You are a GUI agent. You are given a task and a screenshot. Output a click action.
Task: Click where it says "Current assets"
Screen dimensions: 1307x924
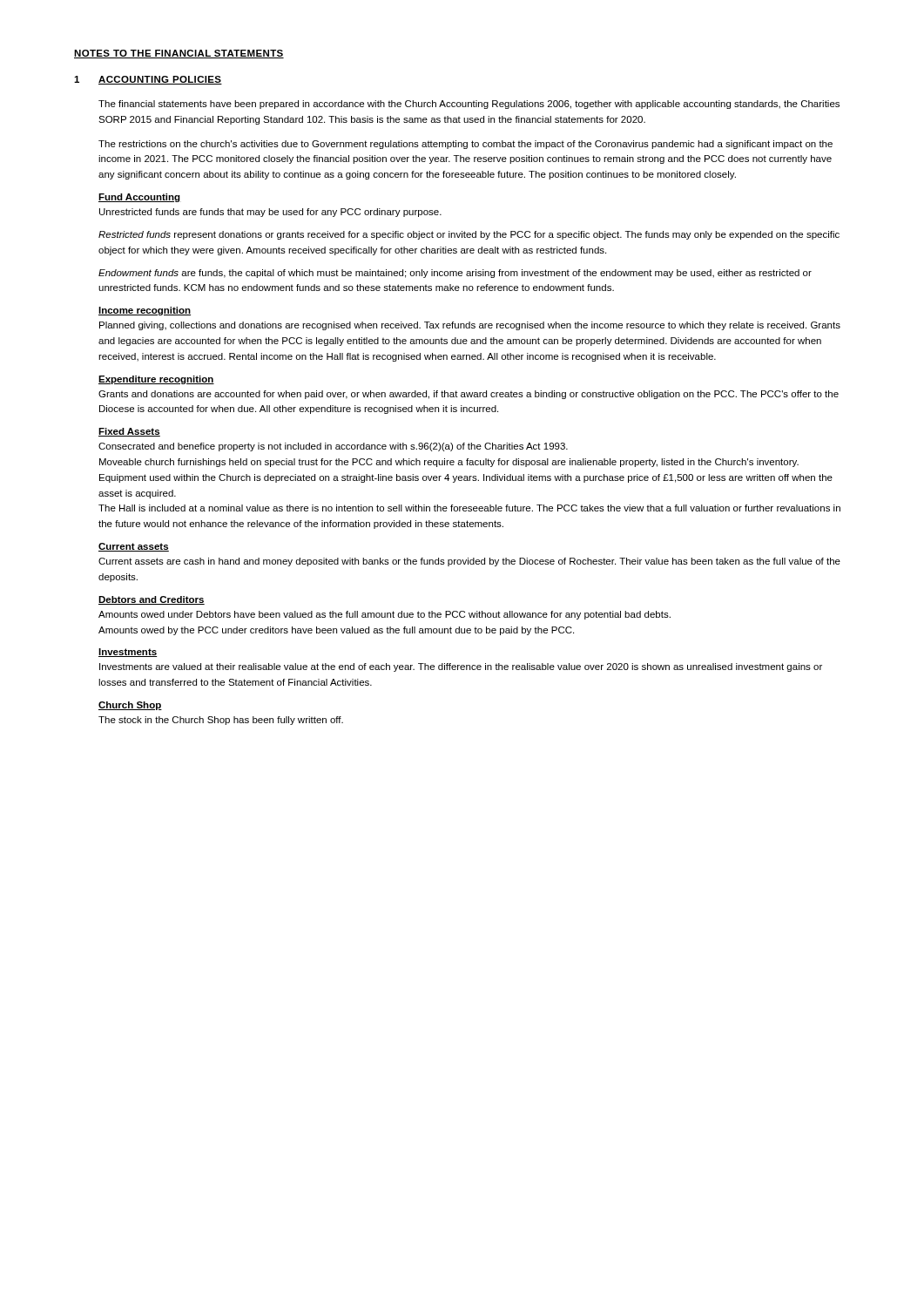point(133,546)
